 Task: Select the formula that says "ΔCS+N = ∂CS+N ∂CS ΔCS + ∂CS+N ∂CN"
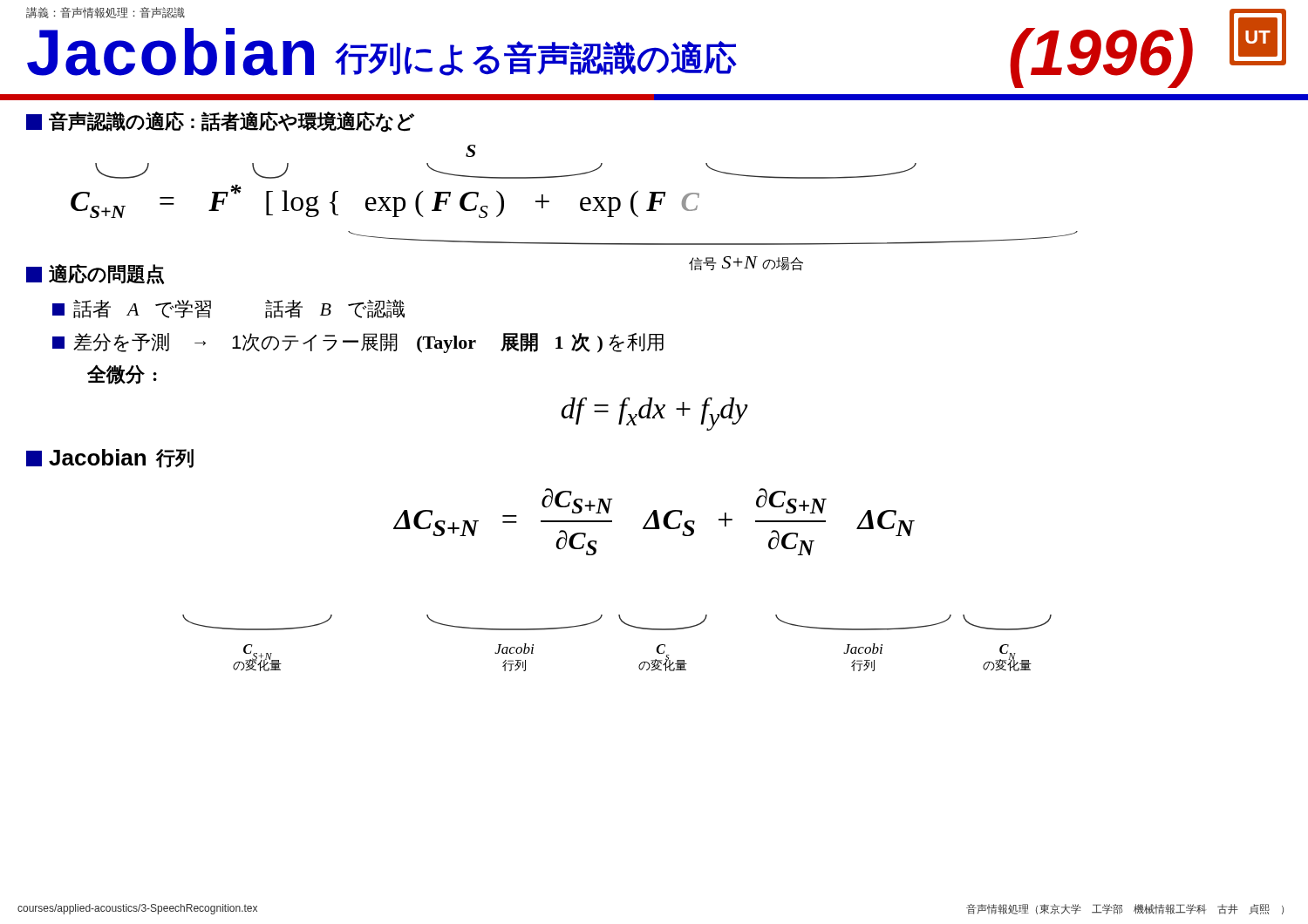[654, 522]
